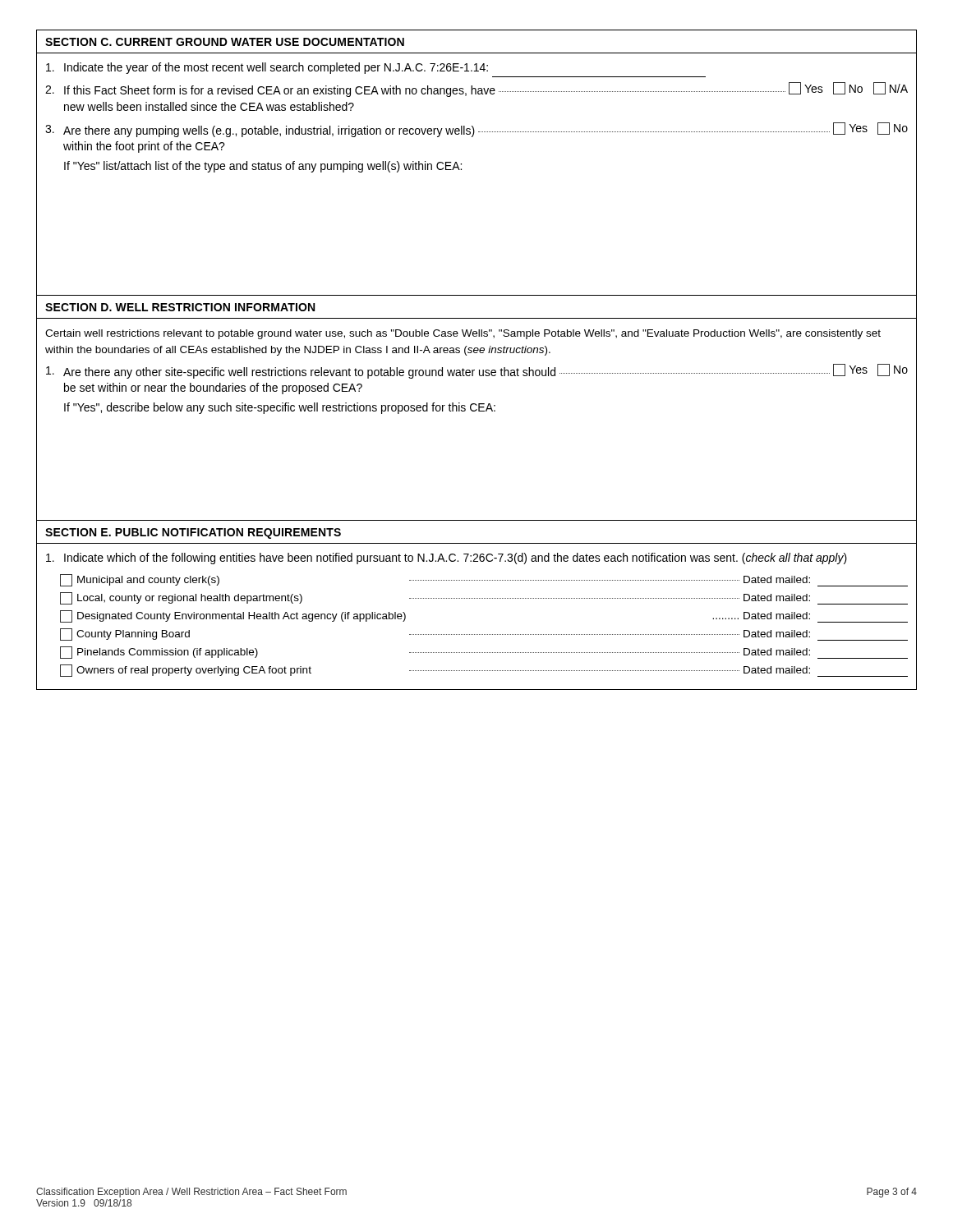This screenshot has width=953, height=1232.
Task: Point to the block beginning "Certain well restrictions relevant to potable ground water"
Action: [x=463, y=341]
